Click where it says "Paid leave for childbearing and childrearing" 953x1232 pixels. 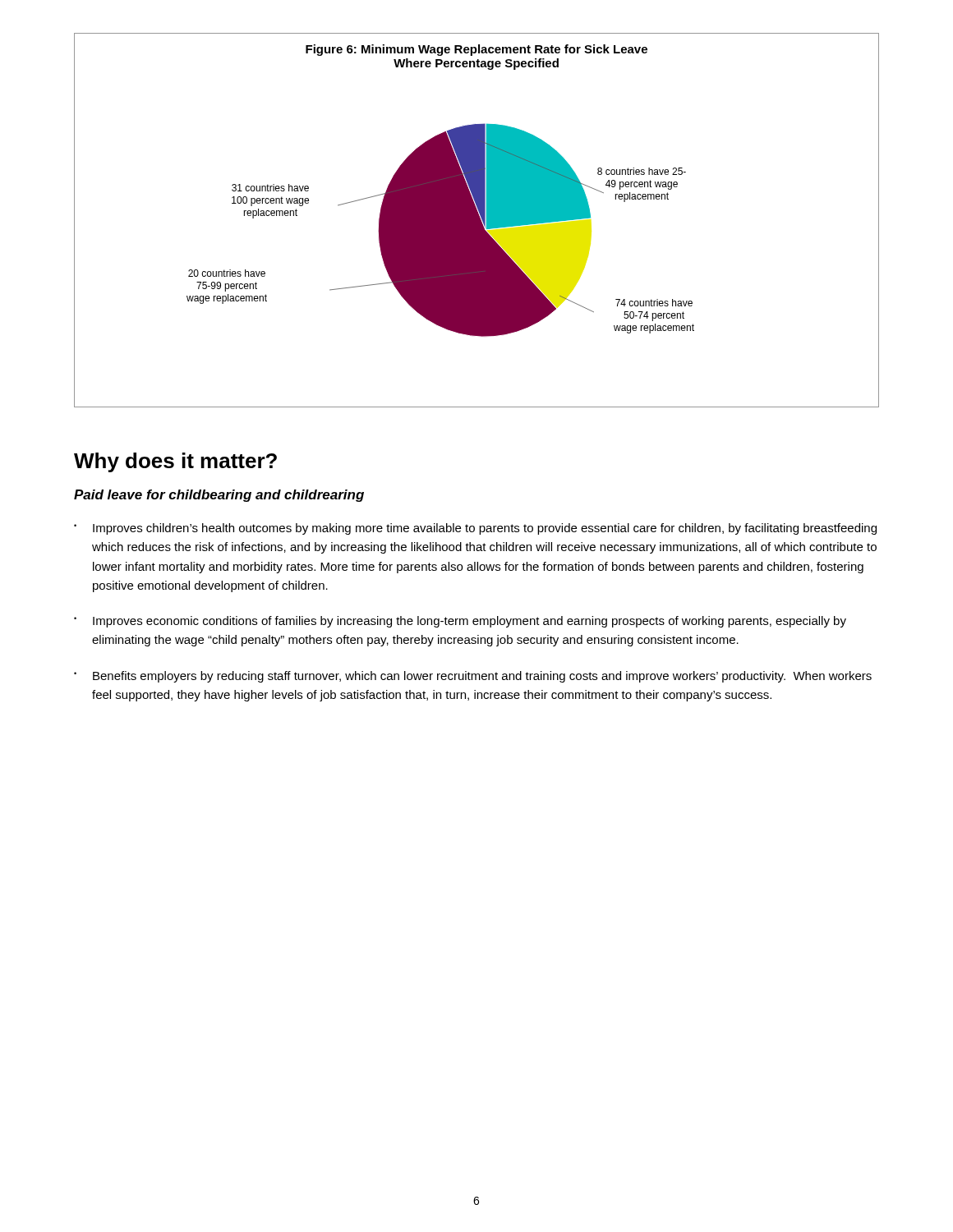click(x=219, y=495)
